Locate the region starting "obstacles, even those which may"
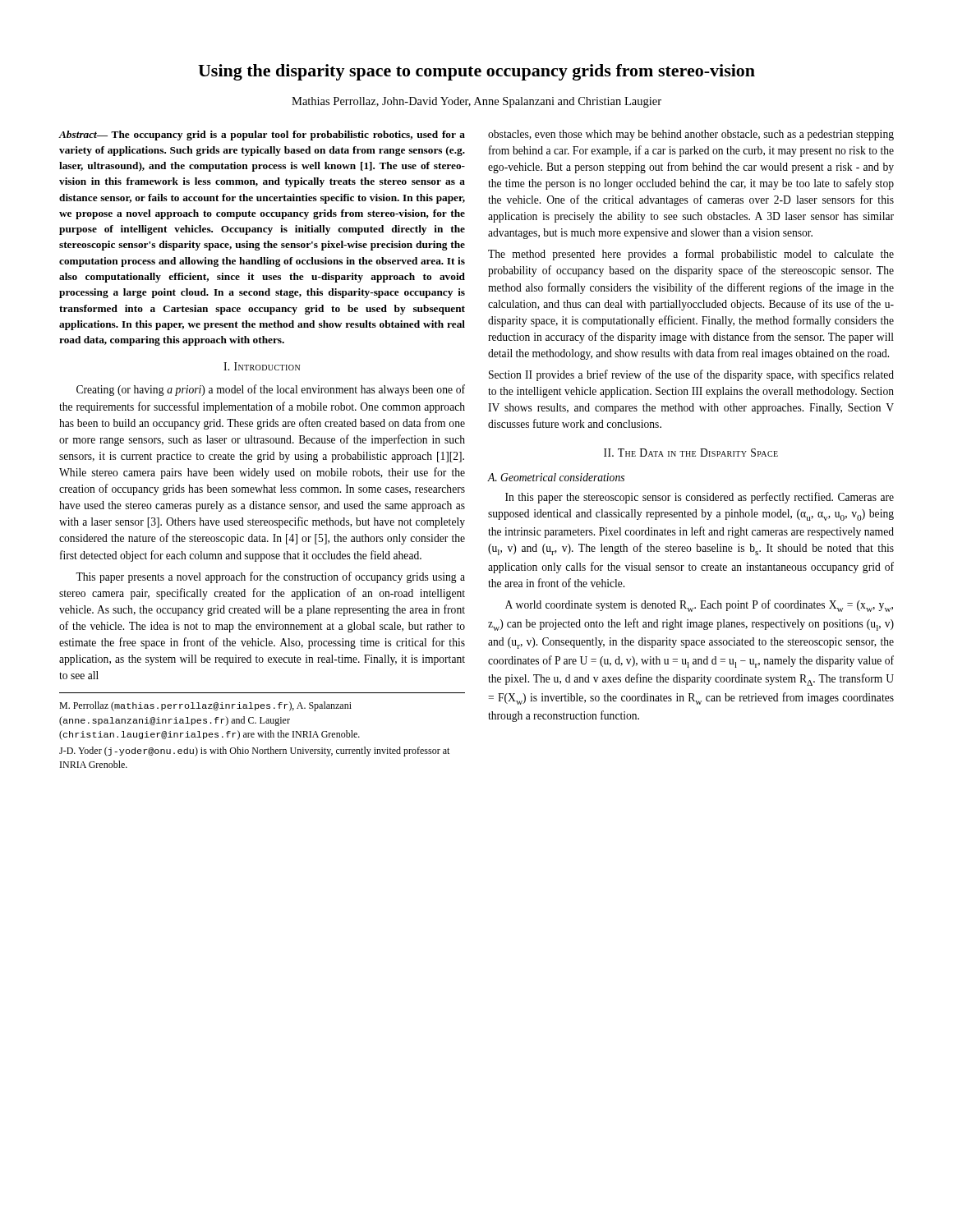The width and height of the screenshot is (953, 1232). 691,280
